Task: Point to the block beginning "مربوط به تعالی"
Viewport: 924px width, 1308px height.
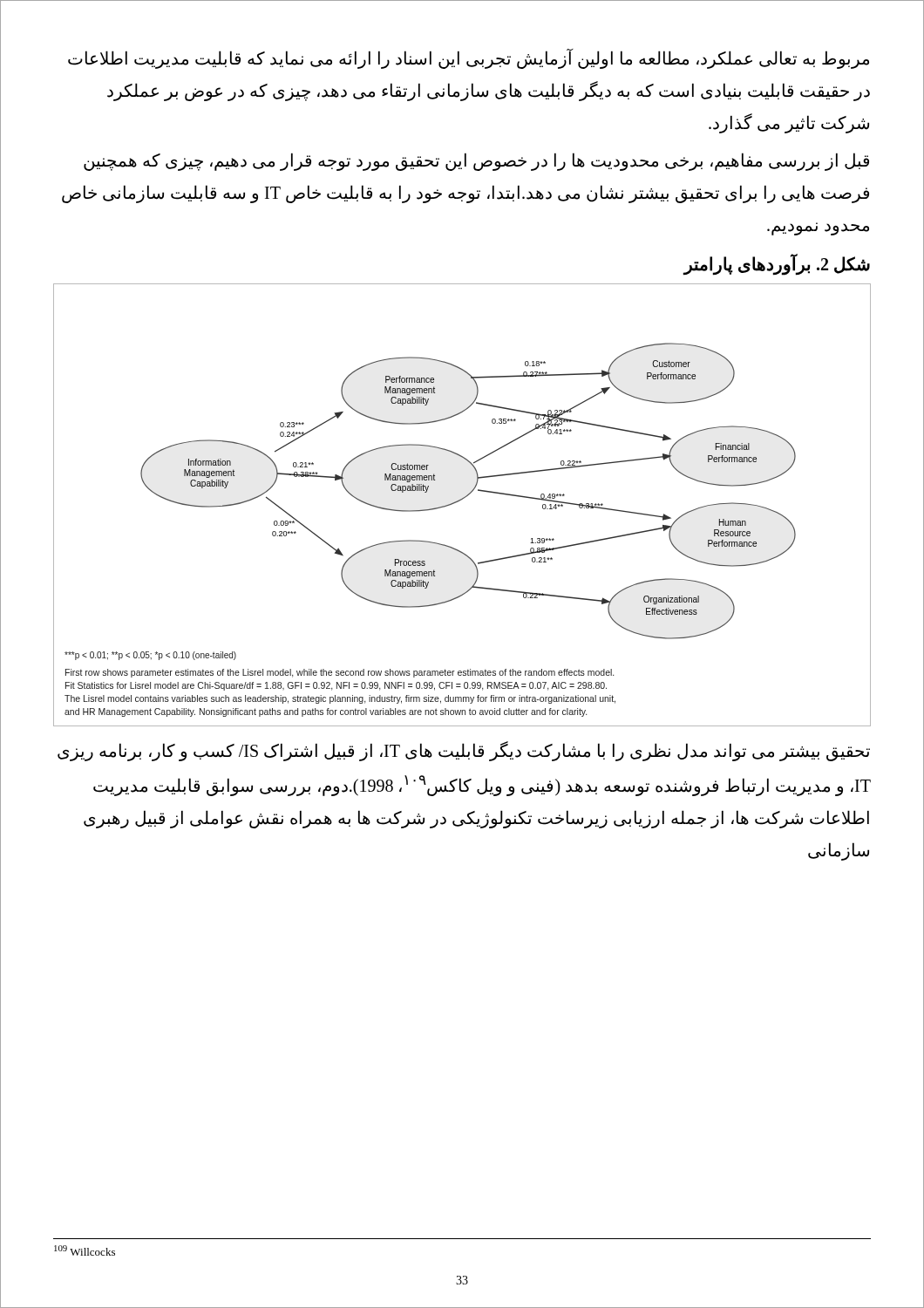Action: 469,91
